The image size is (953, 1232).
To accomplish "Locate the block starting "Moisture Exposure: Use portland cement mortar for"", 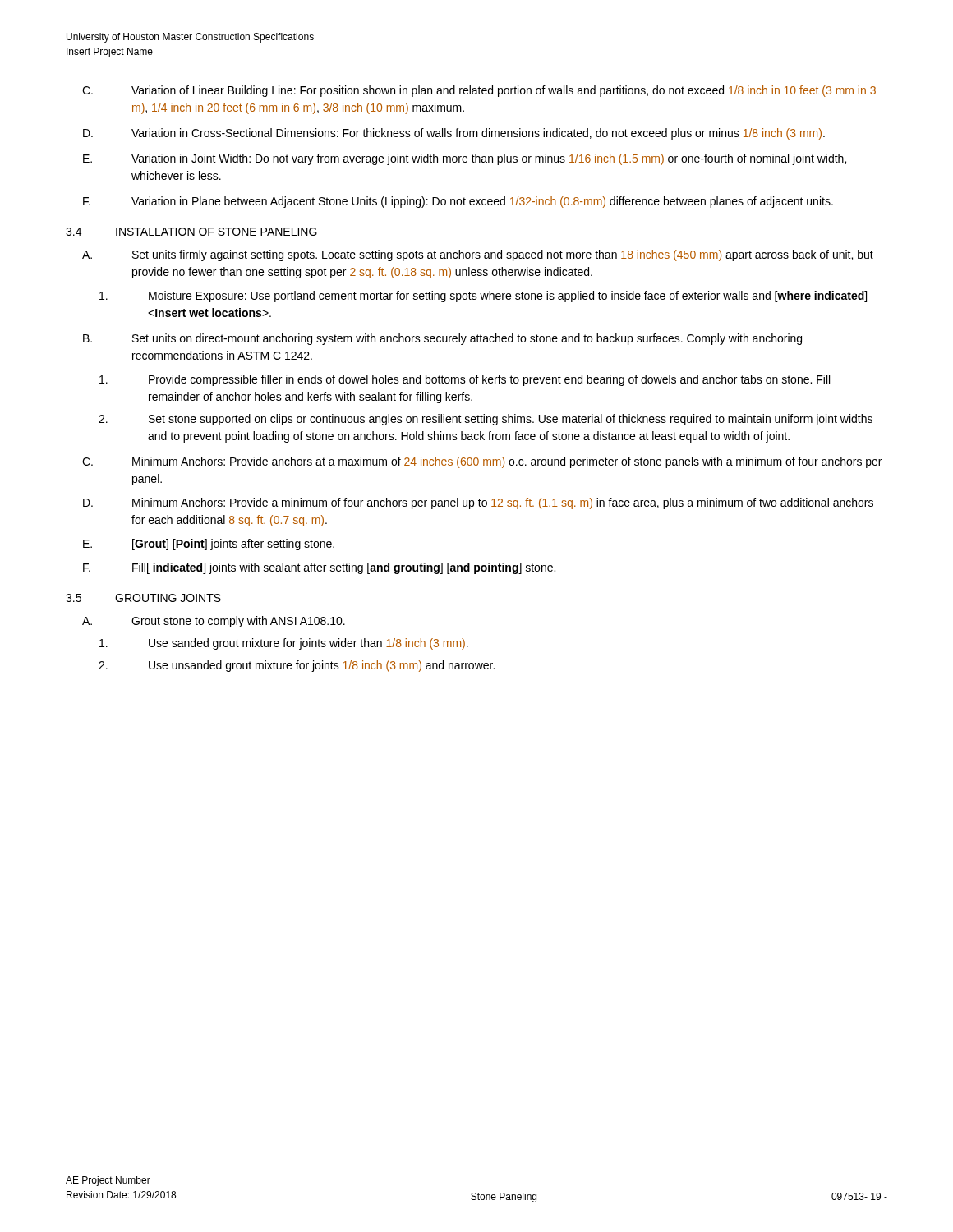I will [476, 305].
